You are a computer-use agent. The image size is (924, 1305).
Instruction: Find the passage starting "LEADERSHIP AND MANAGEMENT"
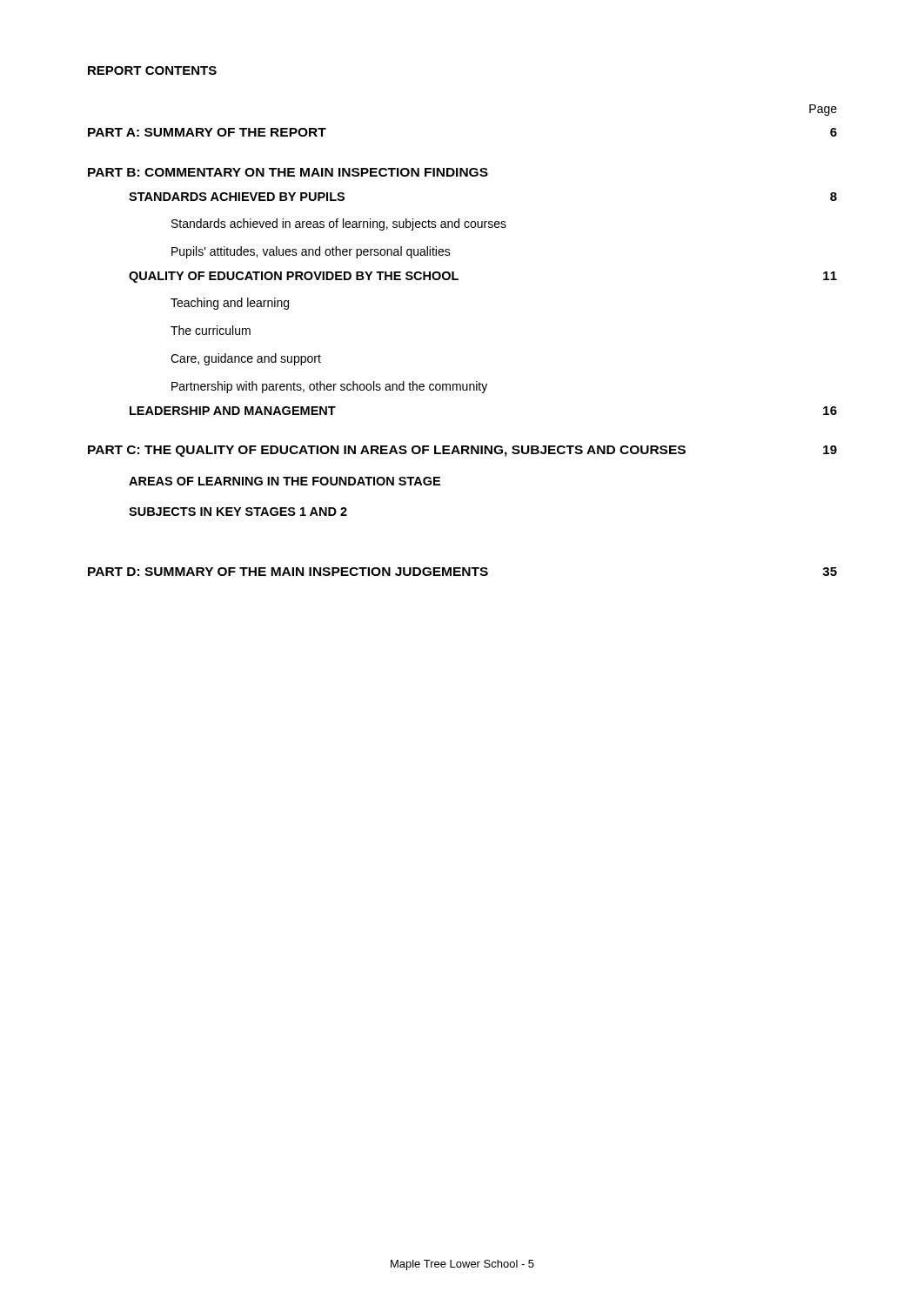tap(232, 411)
